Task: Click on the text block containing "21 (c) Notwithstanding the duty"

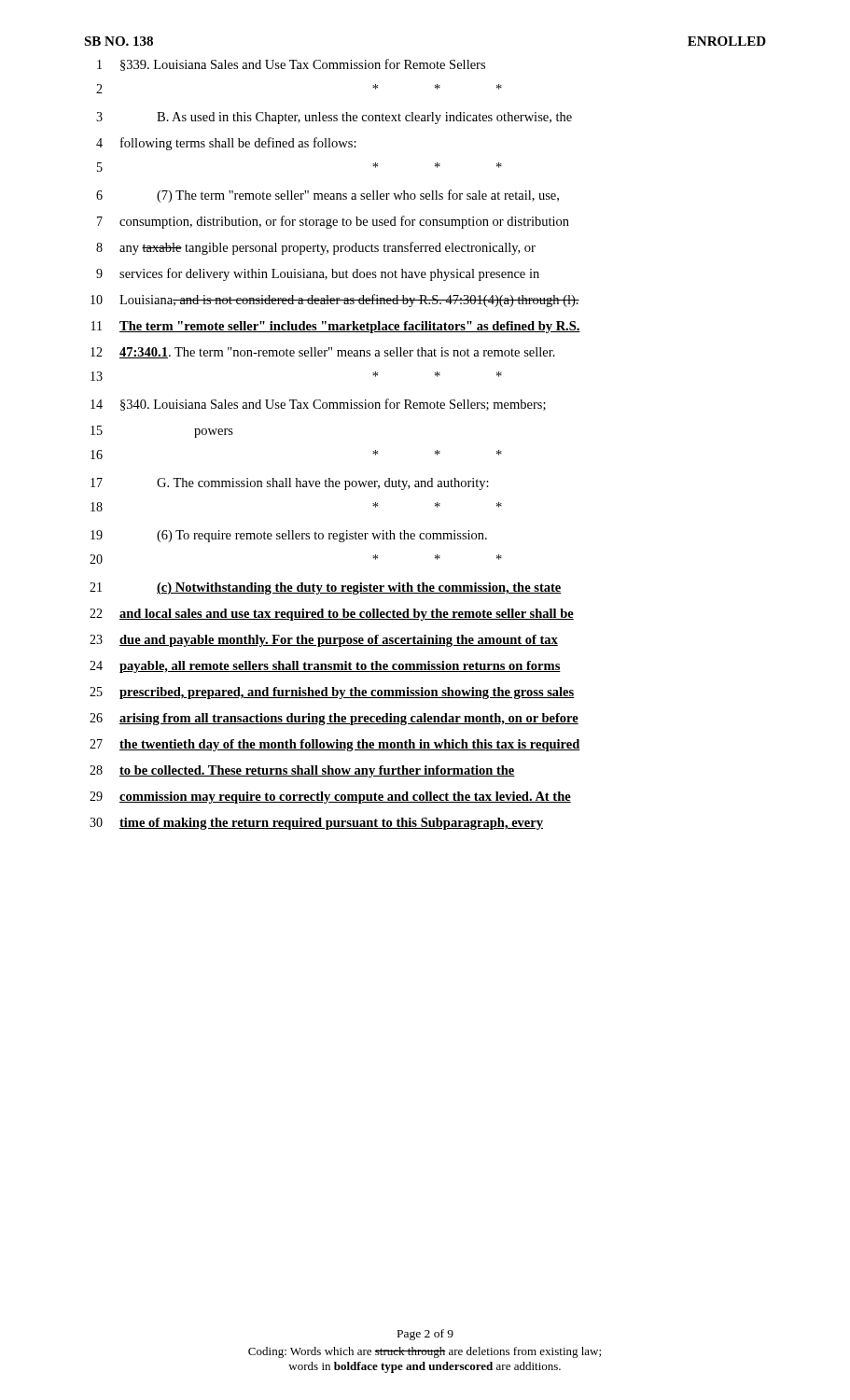Action: [x=425, y=588]
